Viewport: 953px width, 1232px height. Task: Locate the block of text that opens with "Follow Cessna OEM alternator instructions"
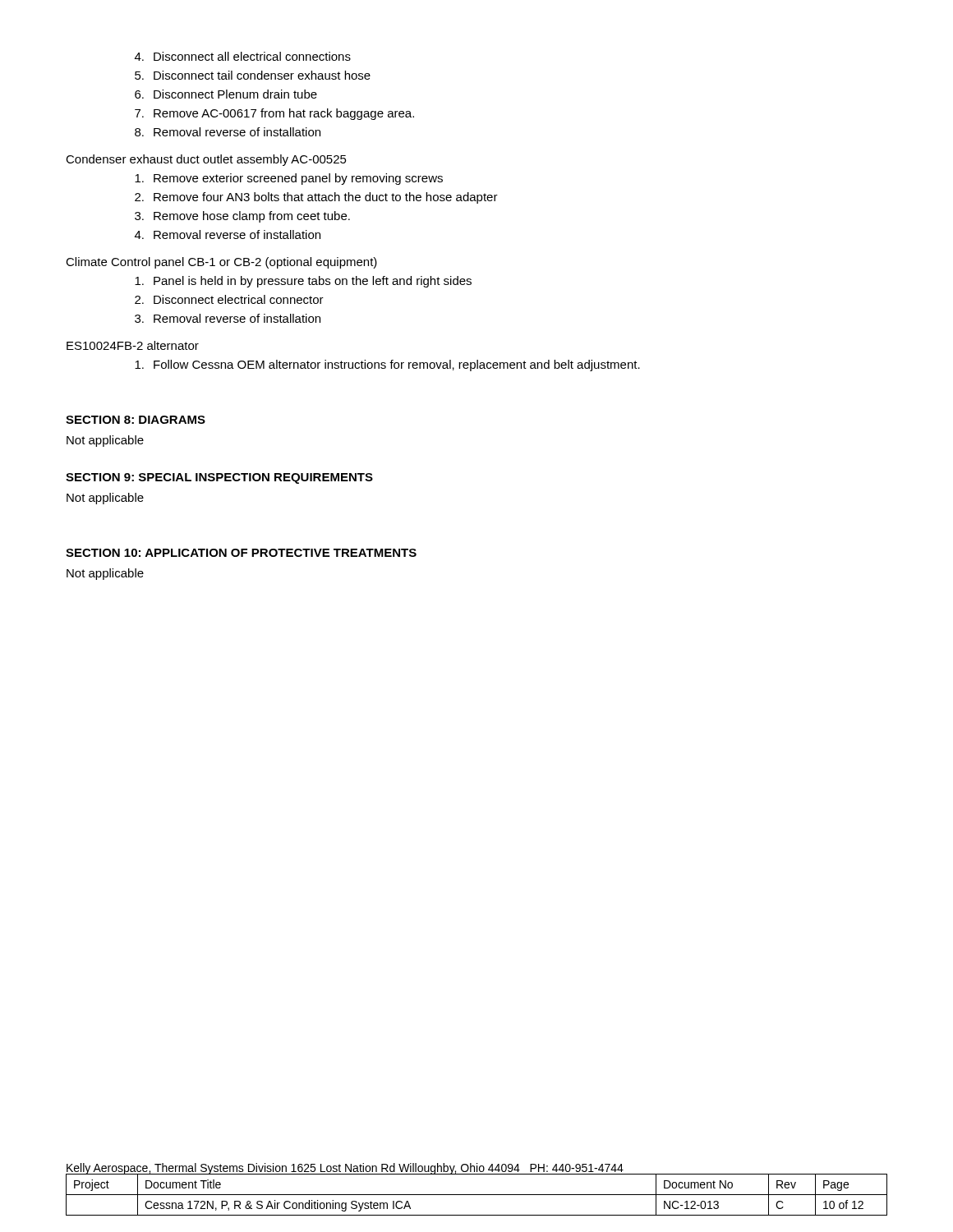(378, 364)
